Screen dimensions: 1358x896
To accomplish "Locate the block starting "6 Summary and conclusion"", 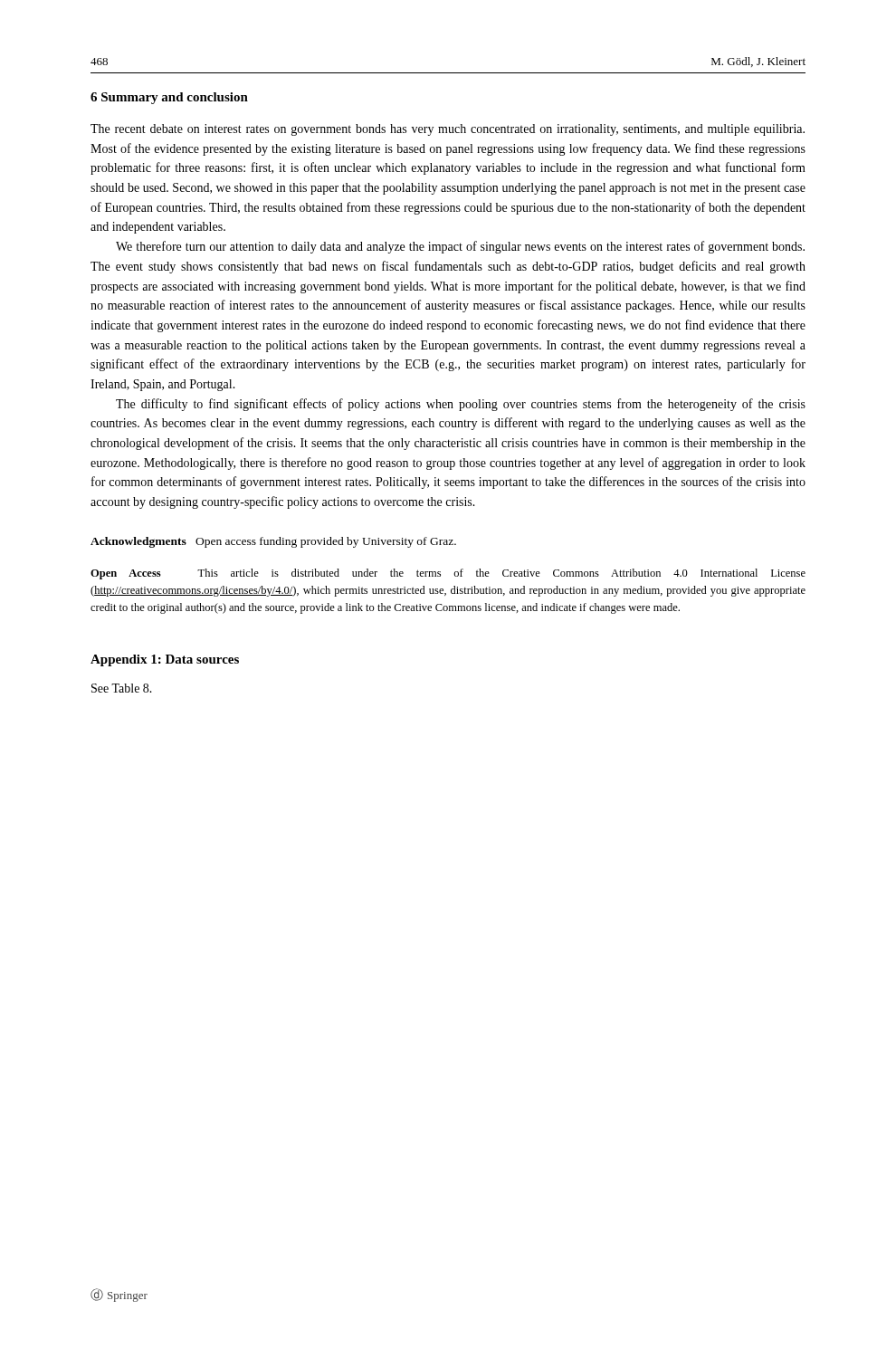I will (169, 98).
